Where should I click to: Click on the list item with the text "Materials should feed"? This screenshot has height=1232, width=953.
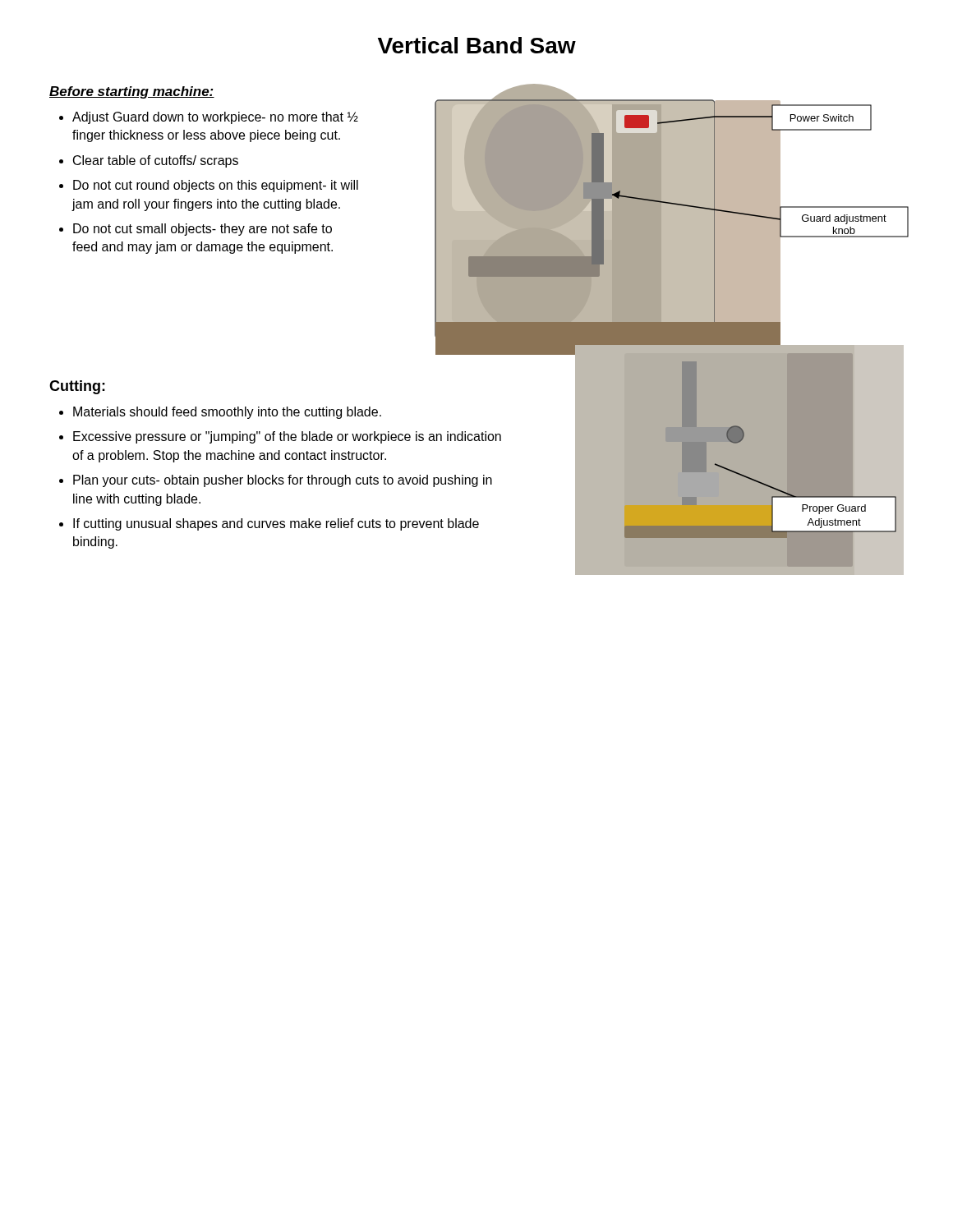point(227,412)
